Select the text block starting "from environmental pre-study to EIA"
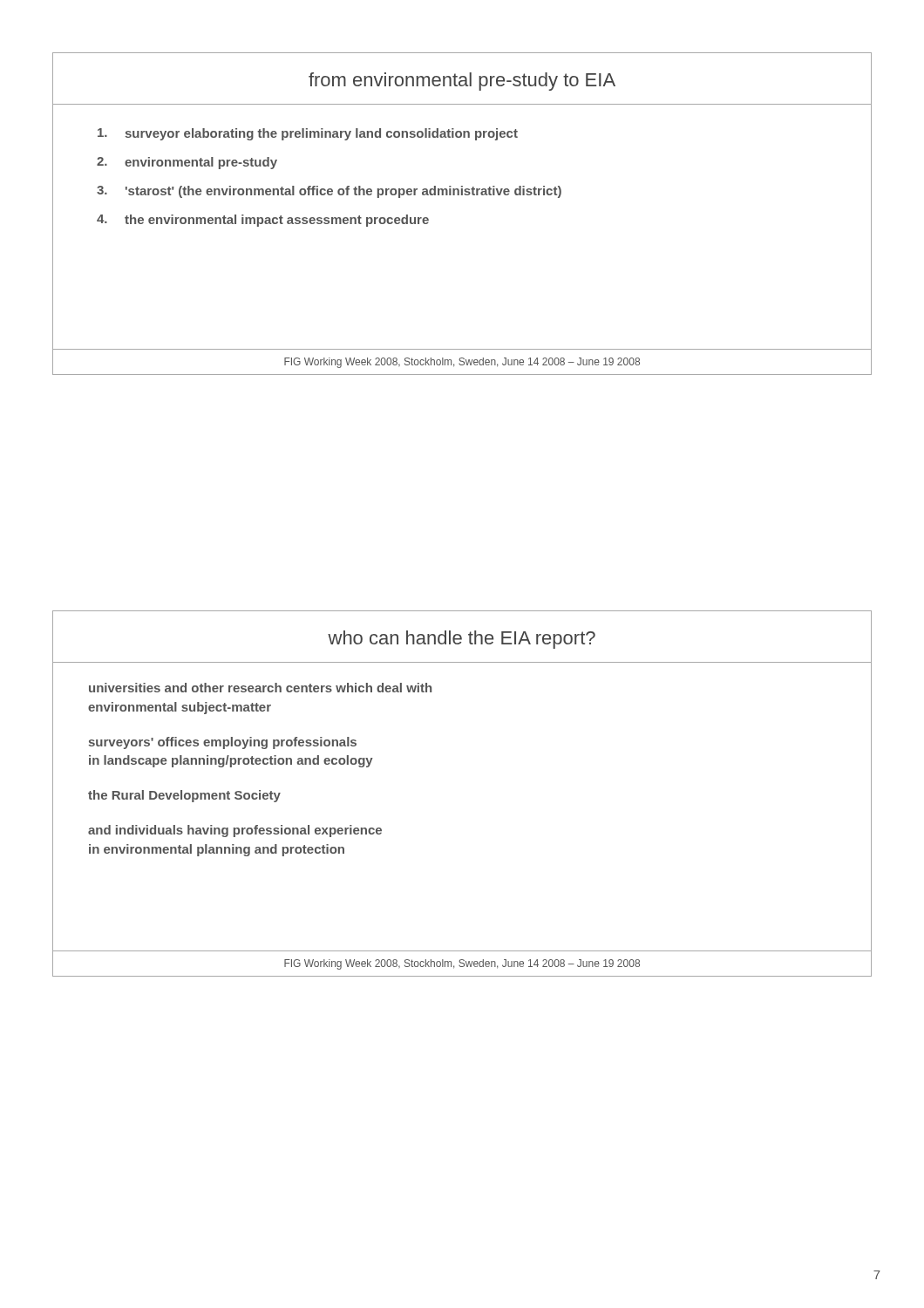Image resolution: width=924 pixels, height=1308 pixels. point(462,80)
